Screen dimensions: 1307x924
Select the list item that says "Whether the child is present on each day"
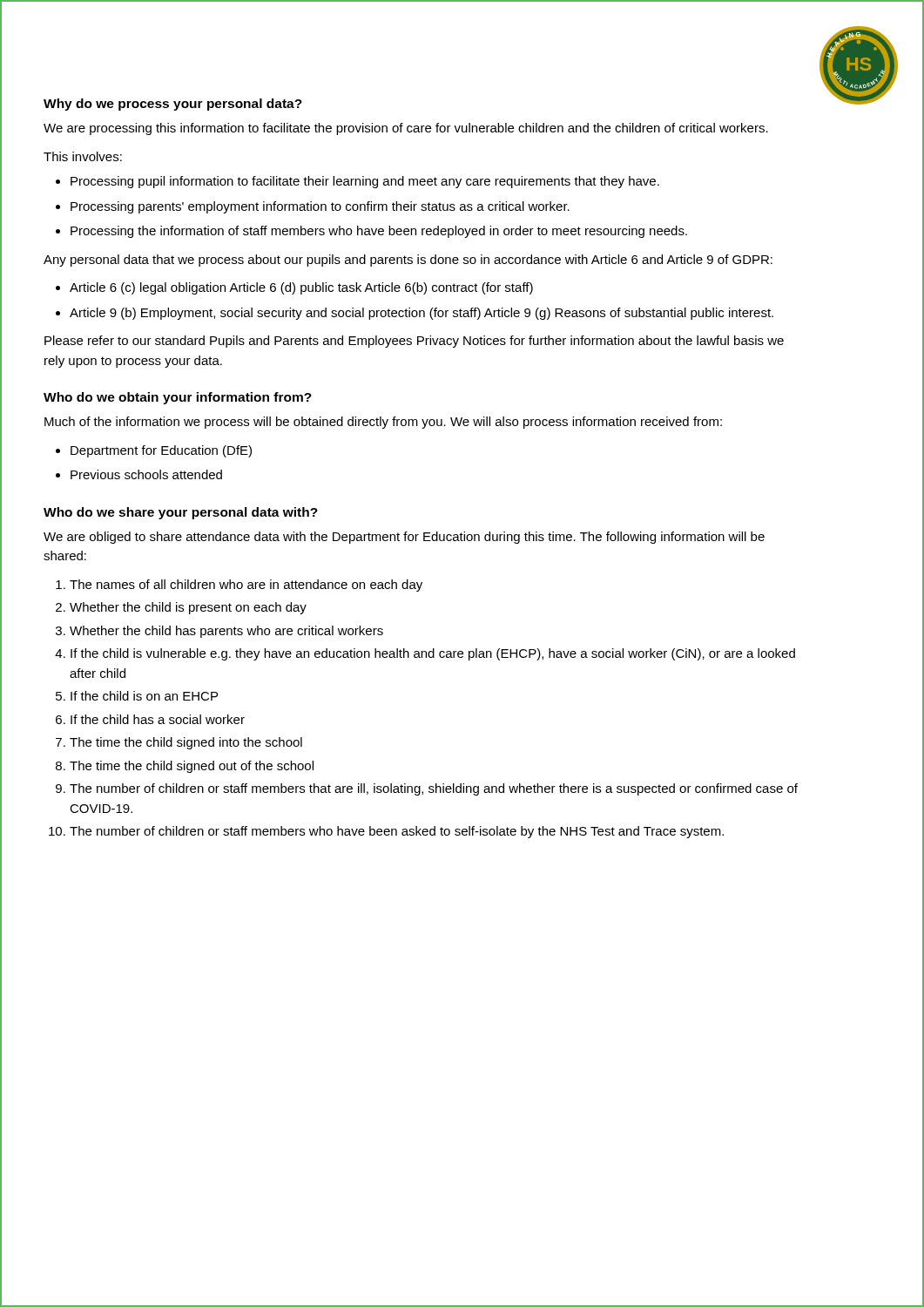[188, 607]
